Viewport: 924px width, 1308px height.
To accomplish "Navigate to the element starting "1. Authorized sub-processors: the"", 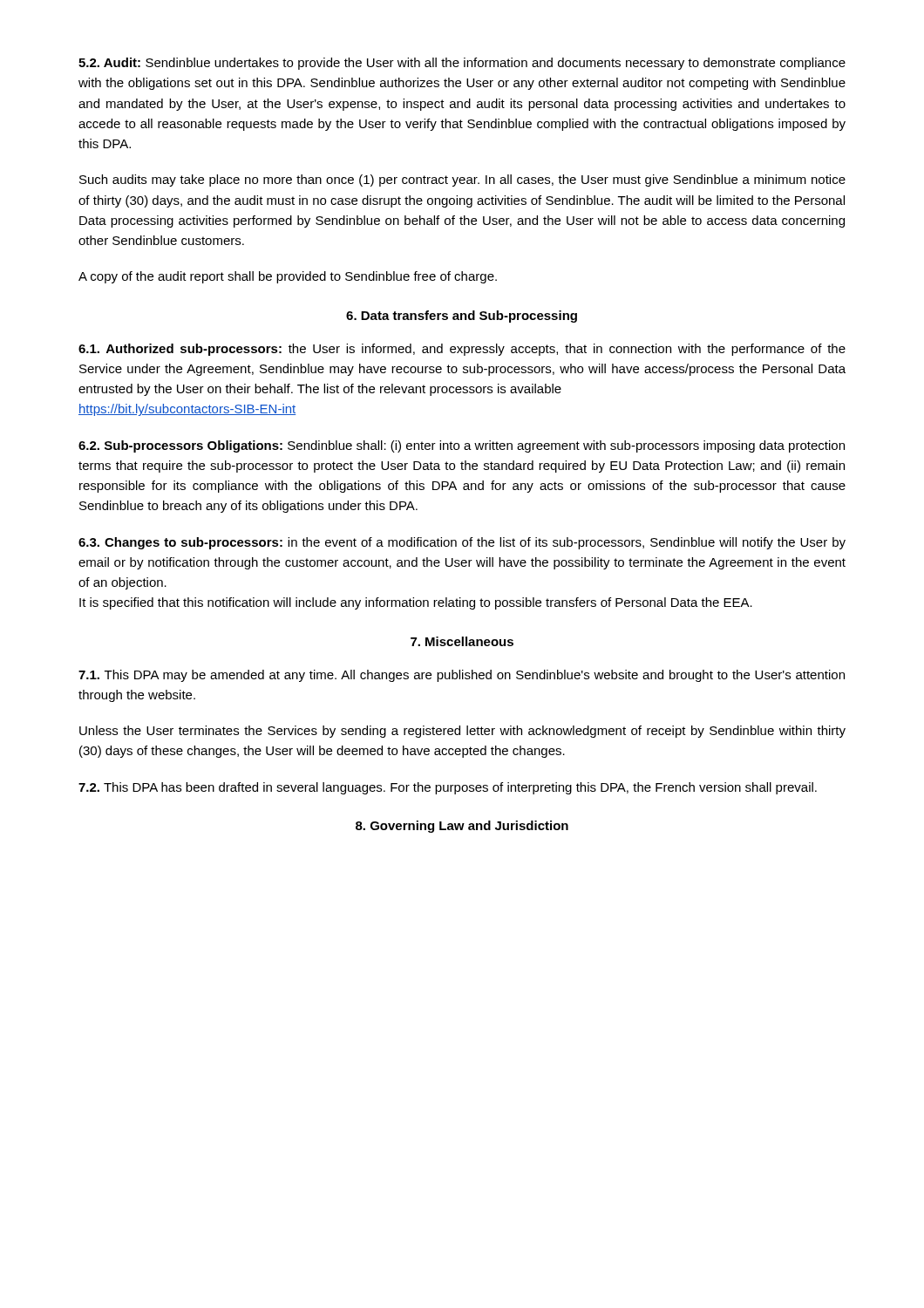I will (462, 378).
